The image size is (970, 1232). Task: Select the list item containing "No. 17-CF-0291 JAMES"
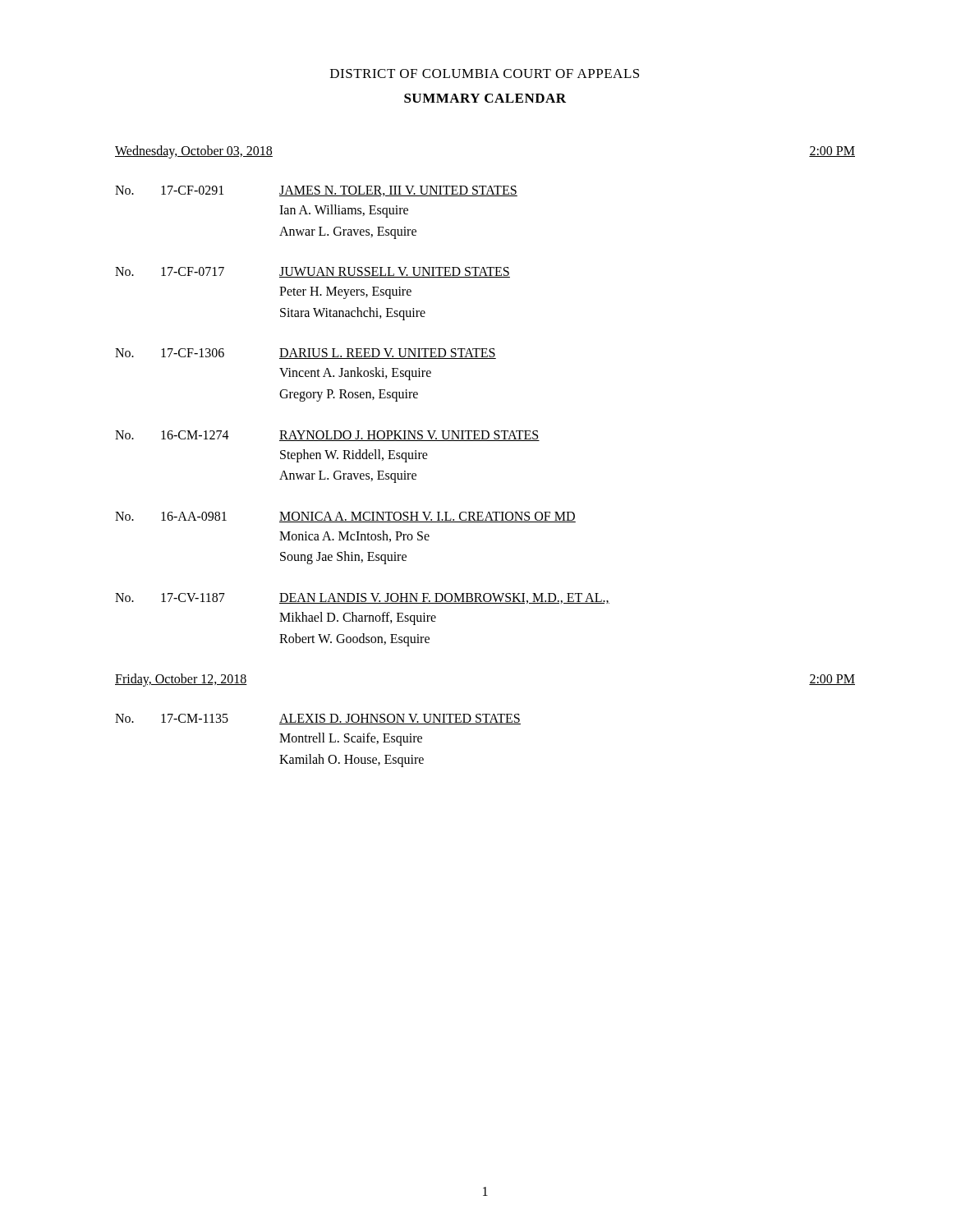point(316,191)
